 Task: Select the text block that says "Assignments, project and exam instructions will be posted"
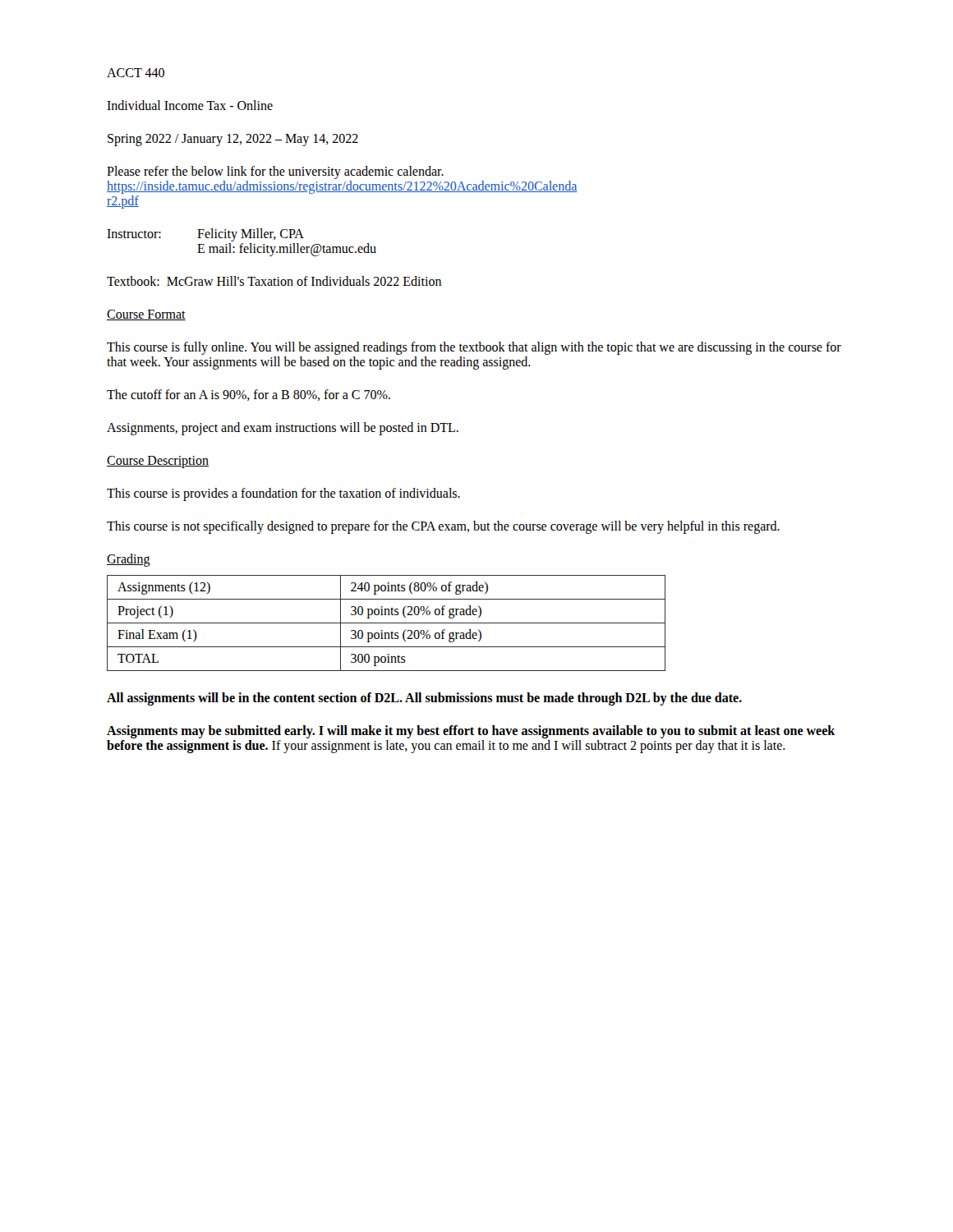[283, 428]
